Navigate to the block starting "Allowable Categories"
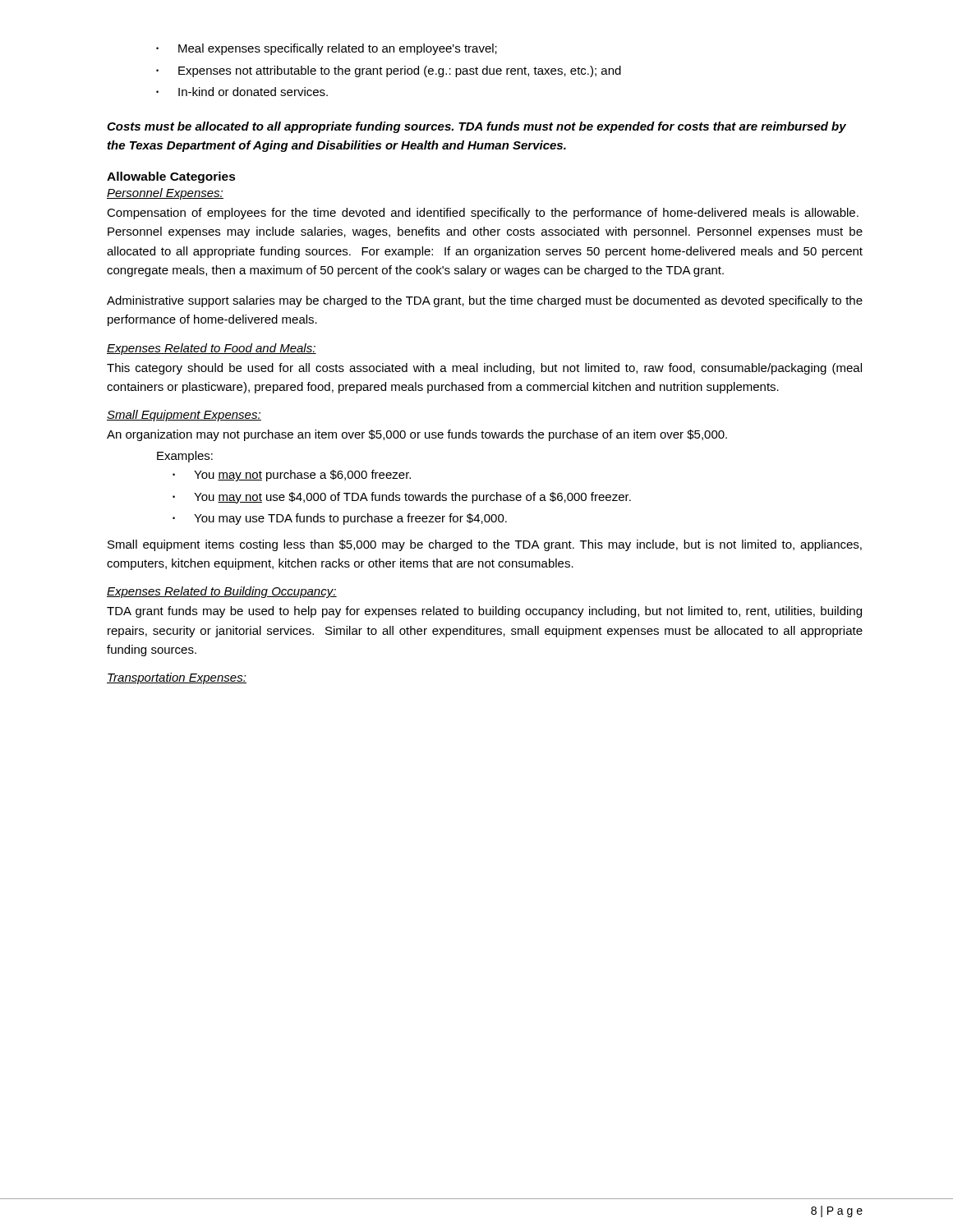 coord(171,176)
